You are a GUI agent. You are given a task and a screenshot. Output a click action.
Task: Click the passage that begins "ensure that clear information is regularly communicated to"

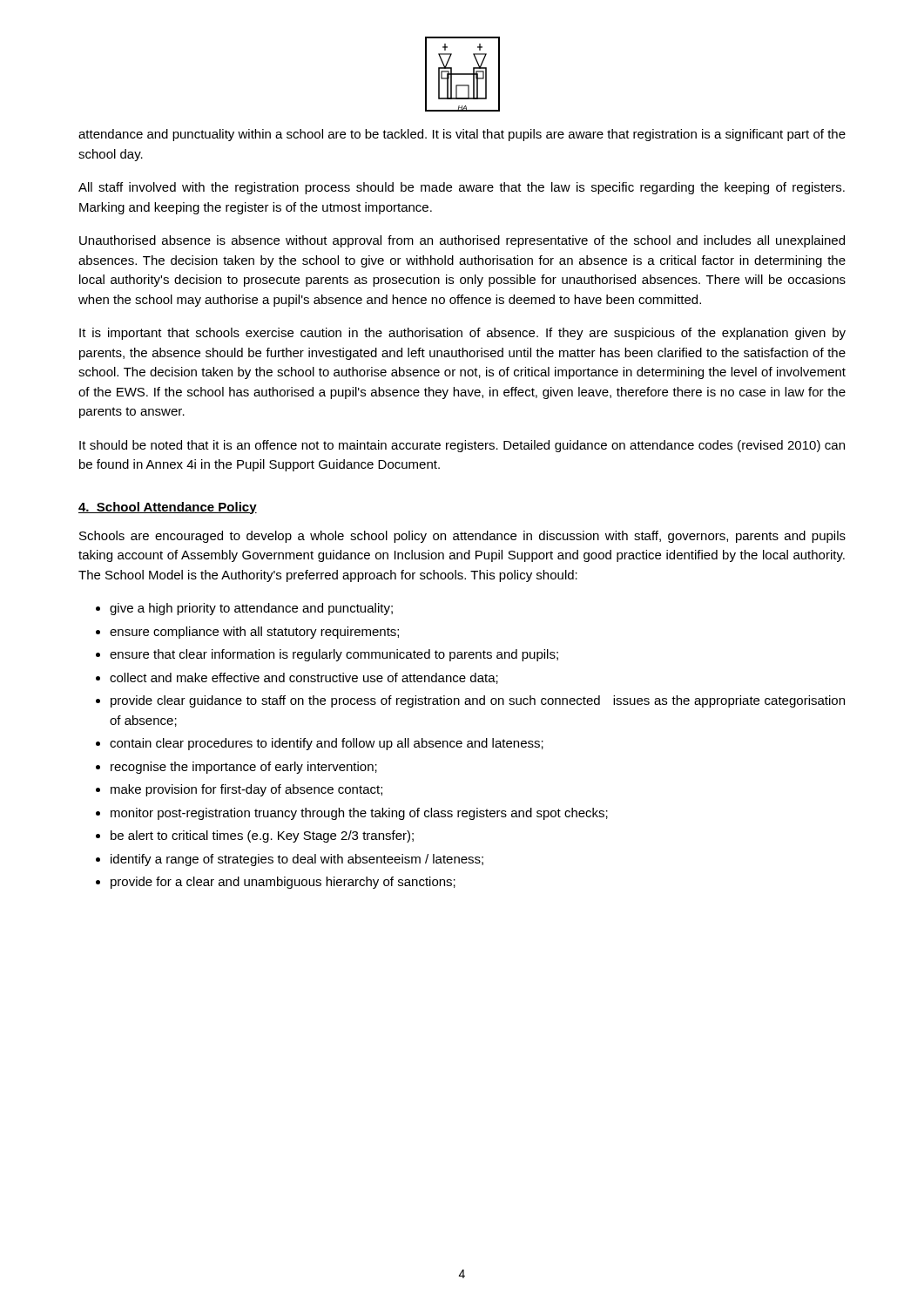tap(478, 655)
